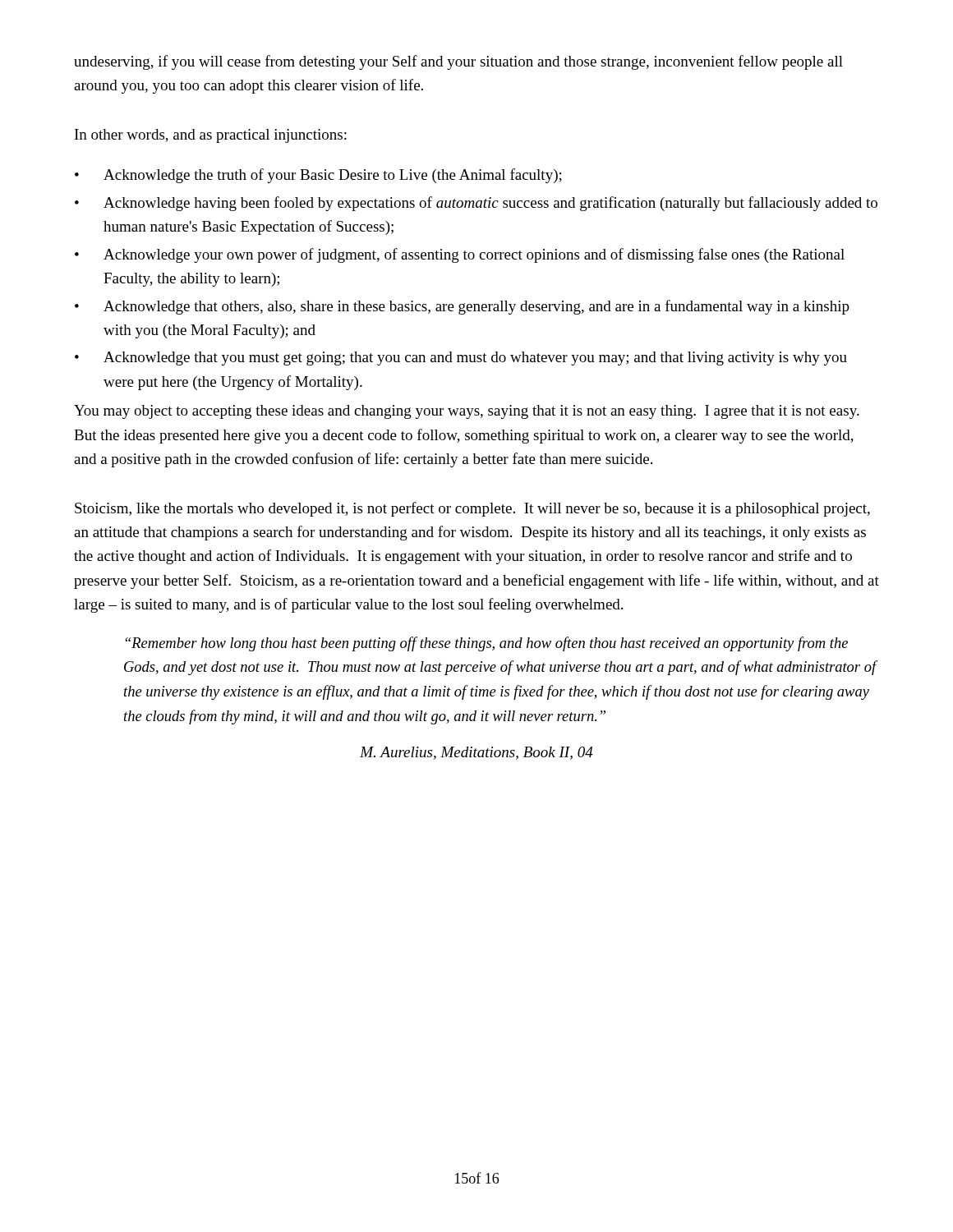Select the text block that reads "Stoicism, like the mortals who developed it,"
953x1232 pixels.
(476, 556)
